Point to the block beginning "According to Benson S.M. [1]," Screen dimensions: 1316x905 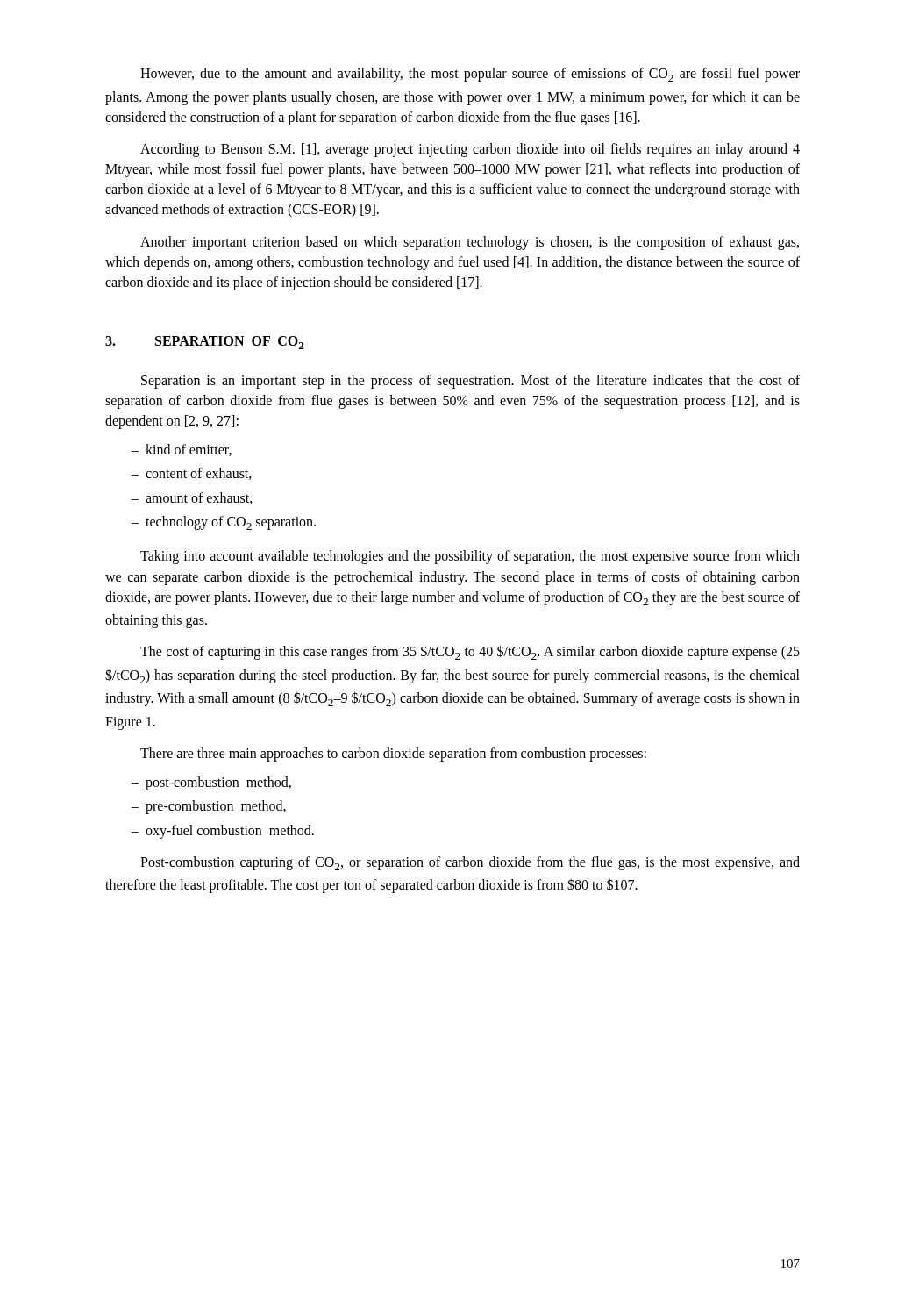(452, 179)
